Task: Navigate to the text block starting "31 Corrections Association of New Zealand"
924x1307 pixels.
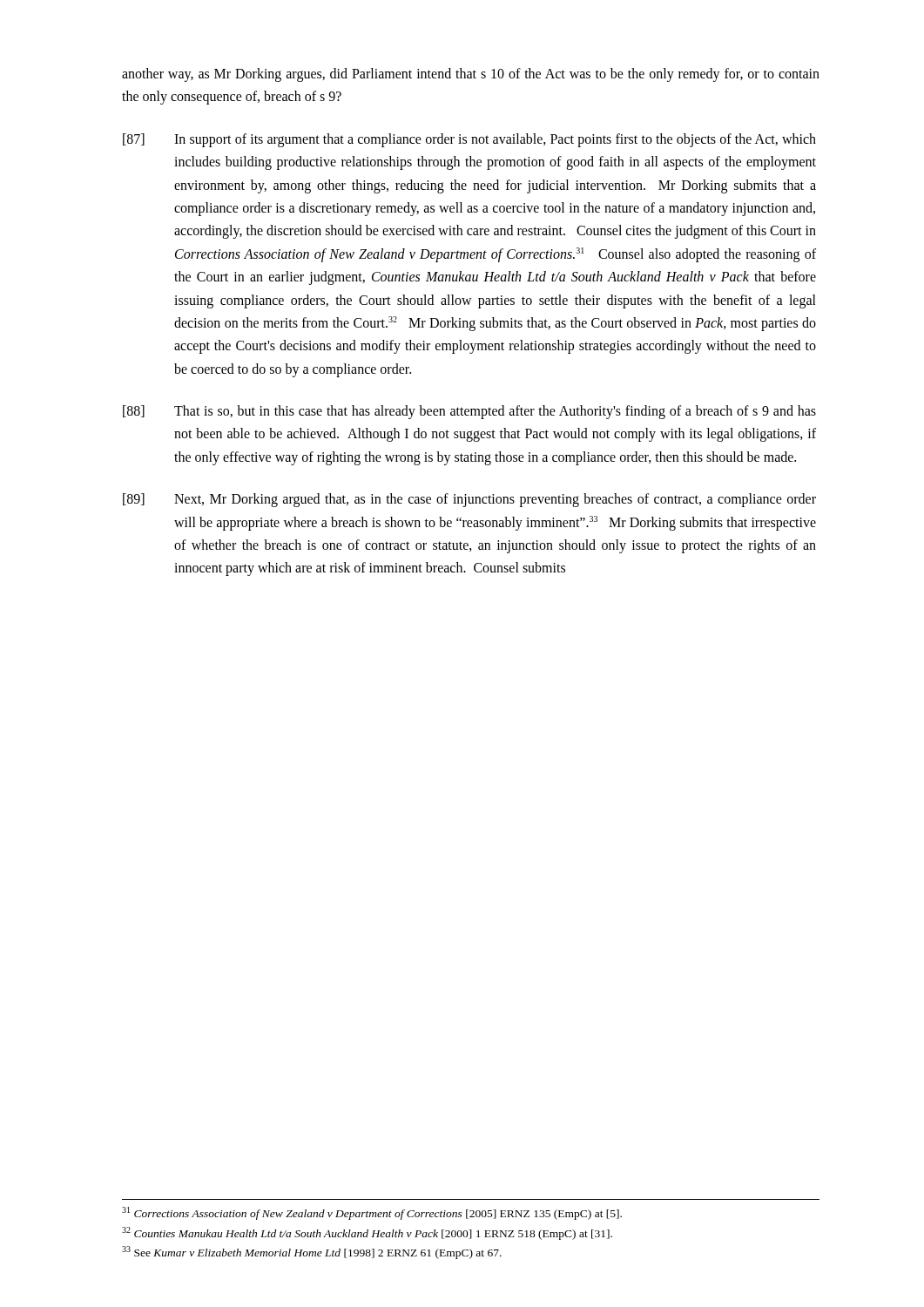Action: pyautogui.click(x=372, y=1213)
